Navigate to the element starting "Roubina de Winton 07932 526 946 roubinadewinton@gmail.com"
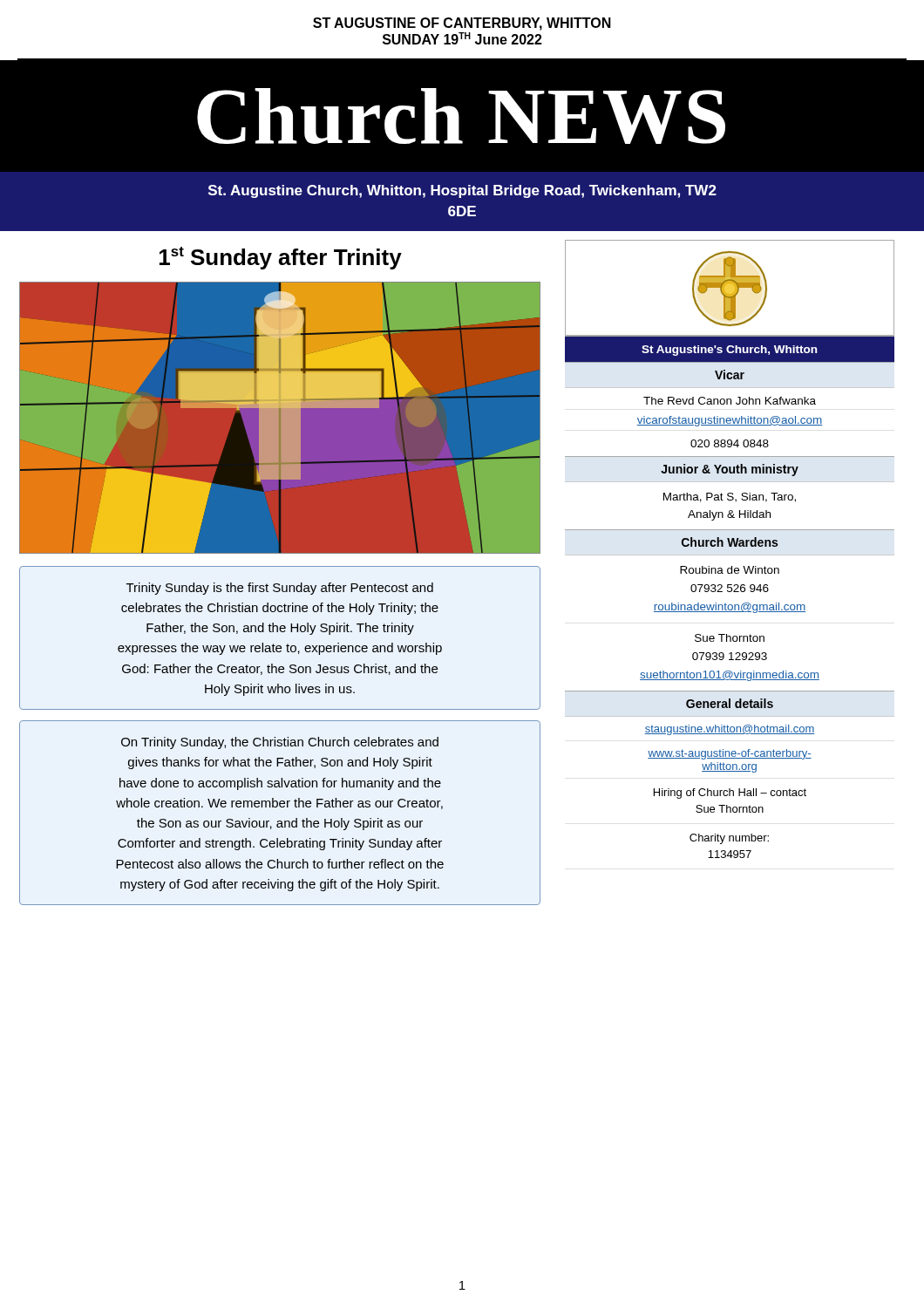This screenshot has height=1308, width=924. [x=730, y=588]
